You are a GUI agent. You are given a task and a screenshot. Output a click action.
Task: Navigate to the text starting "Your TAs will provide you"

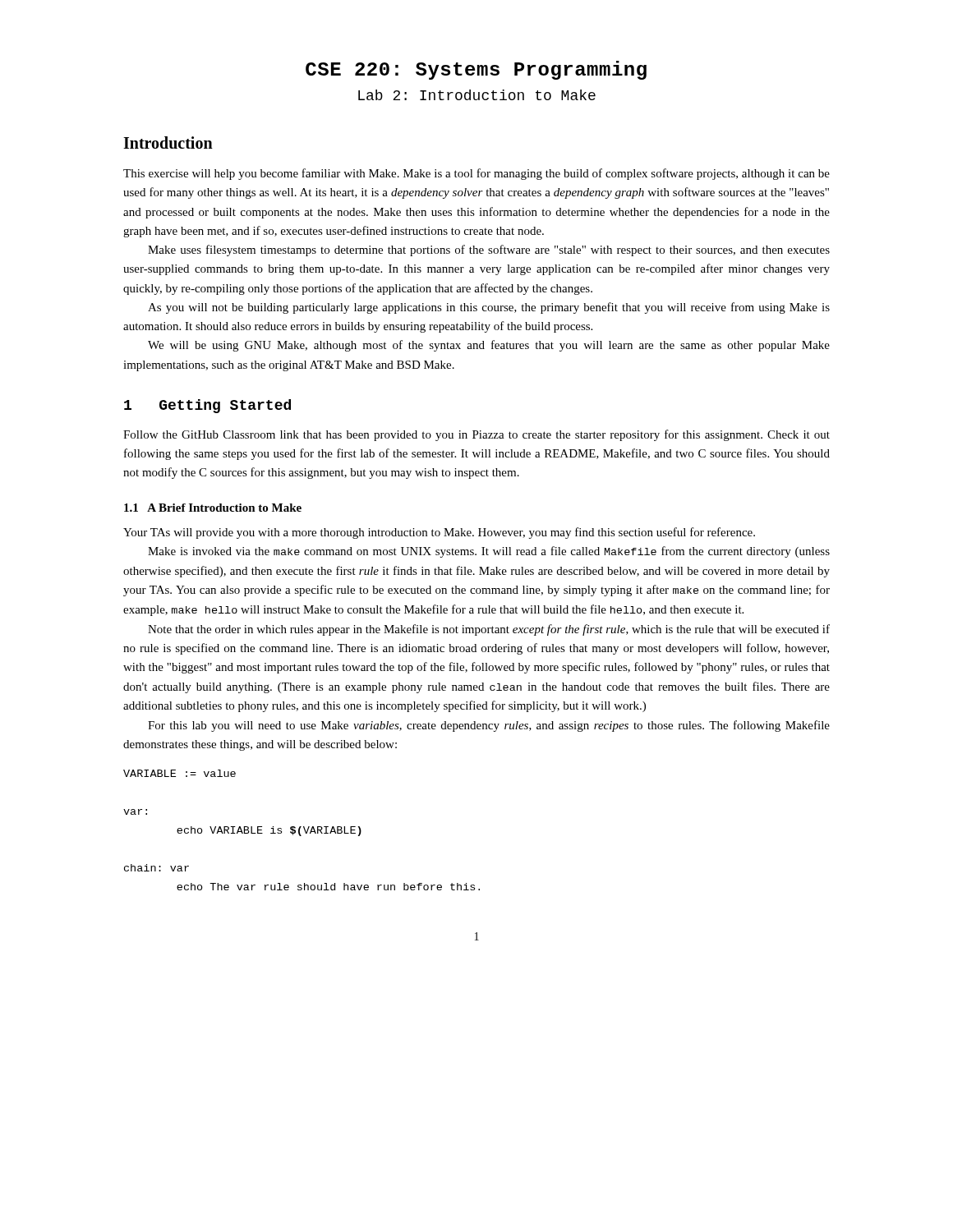coord(476,638)
